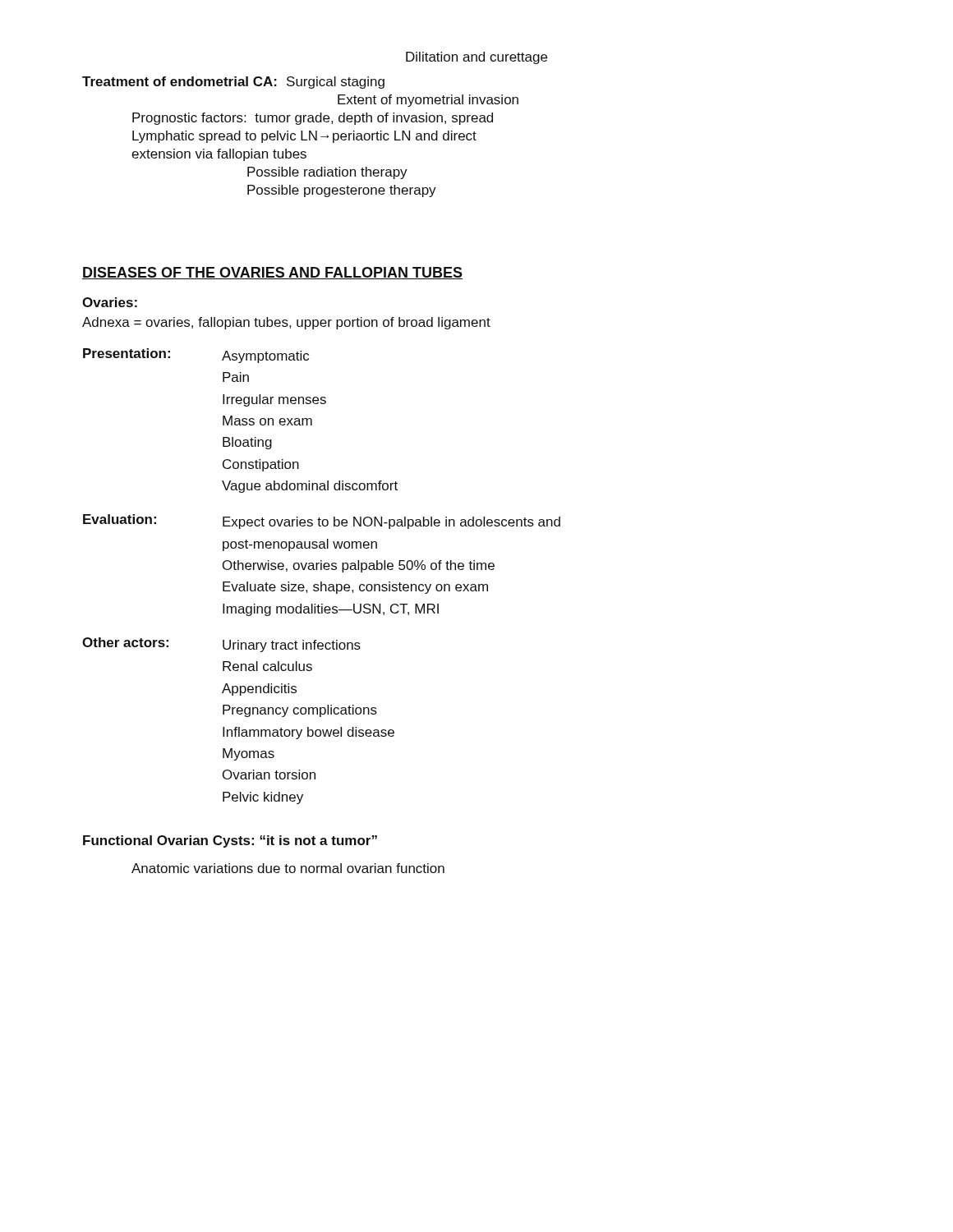
Task: Where is the passage that starts "Evaluation: Expect ovaries"?
Action: point(322,566)
